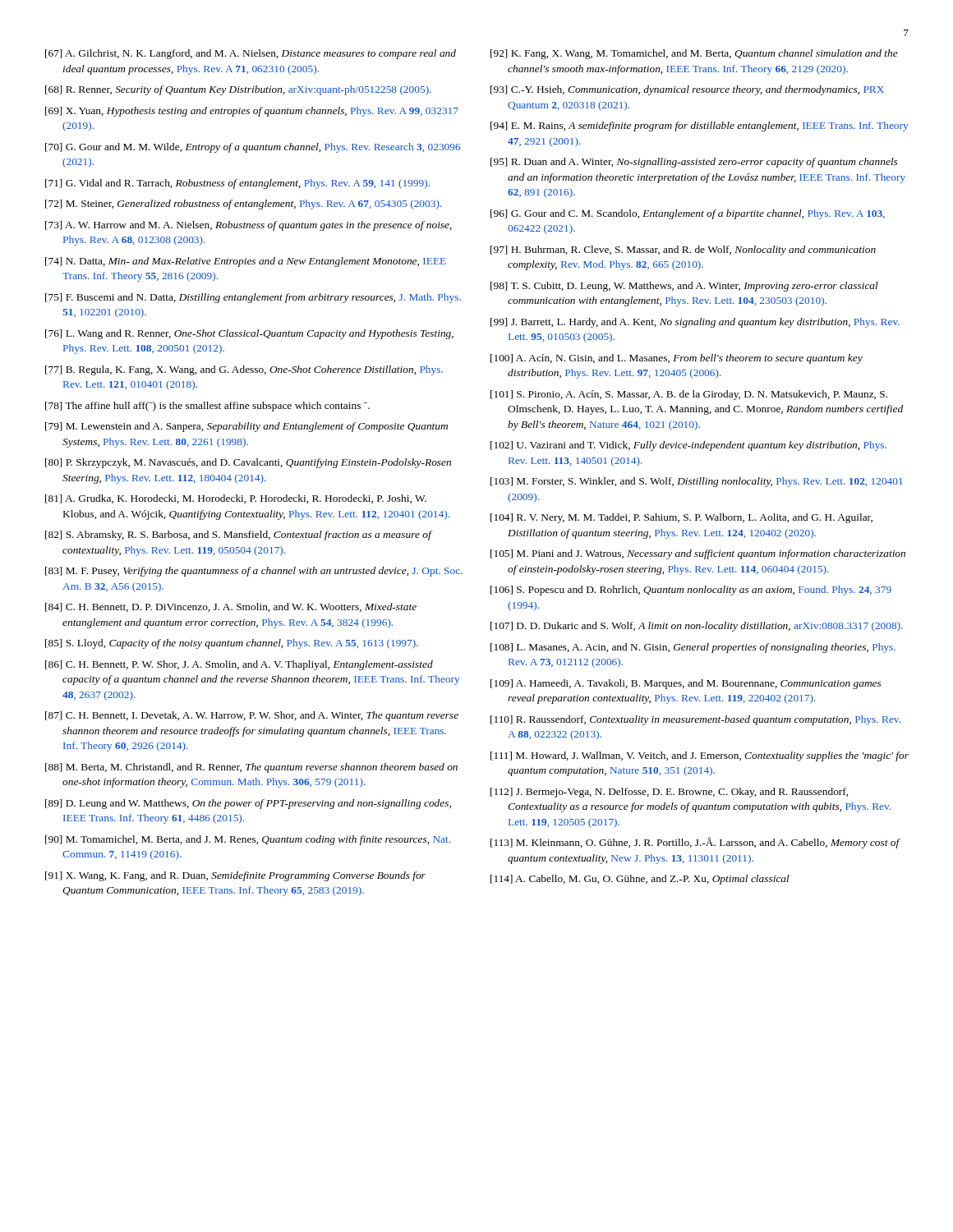953x1232 pixels.
Task: Find the list item that says "[73] A. W. Harrow and M. A."
Action: (x=248, y=232)
